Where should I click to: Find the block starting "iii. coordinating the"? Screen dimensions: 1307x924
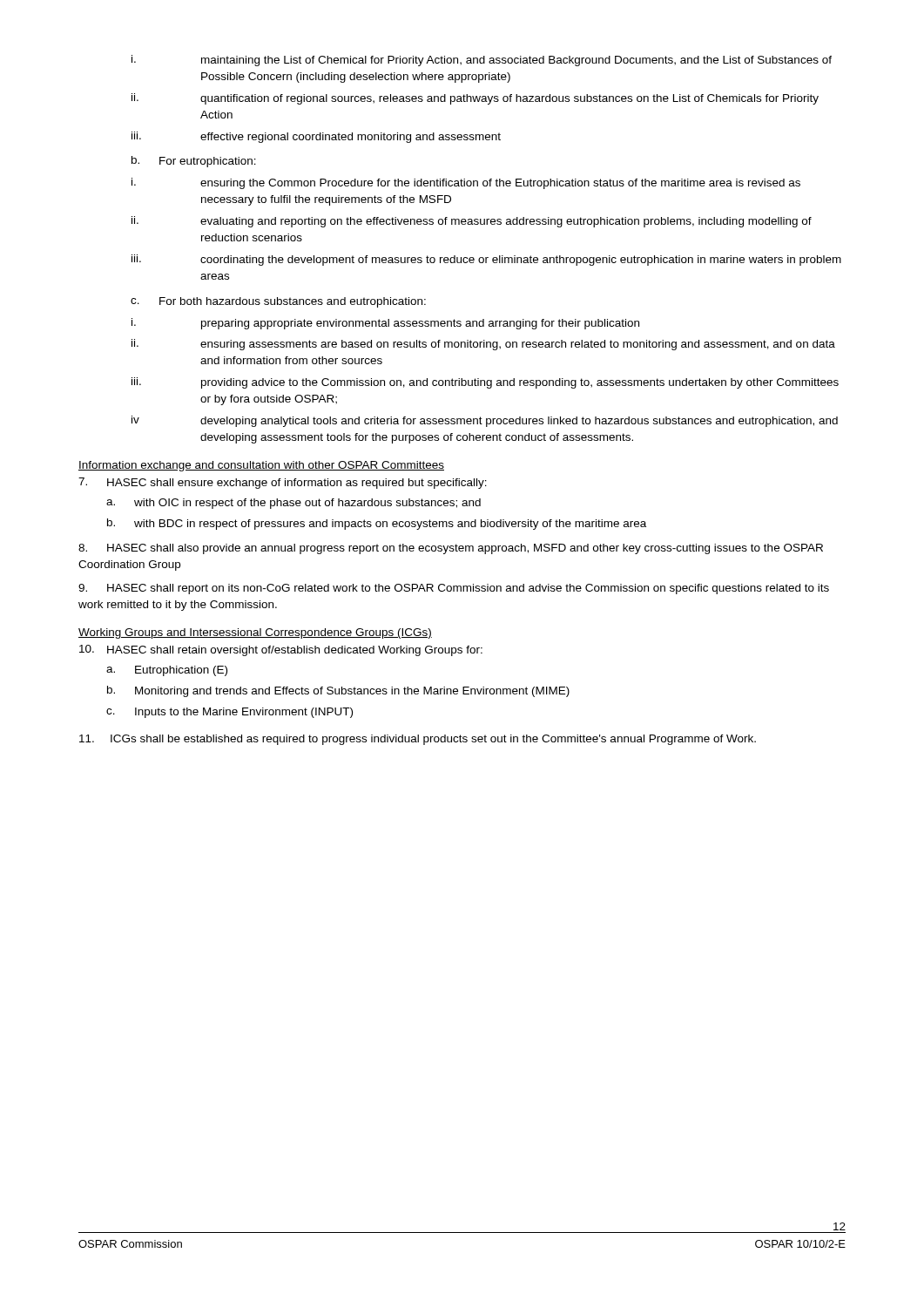462,268
